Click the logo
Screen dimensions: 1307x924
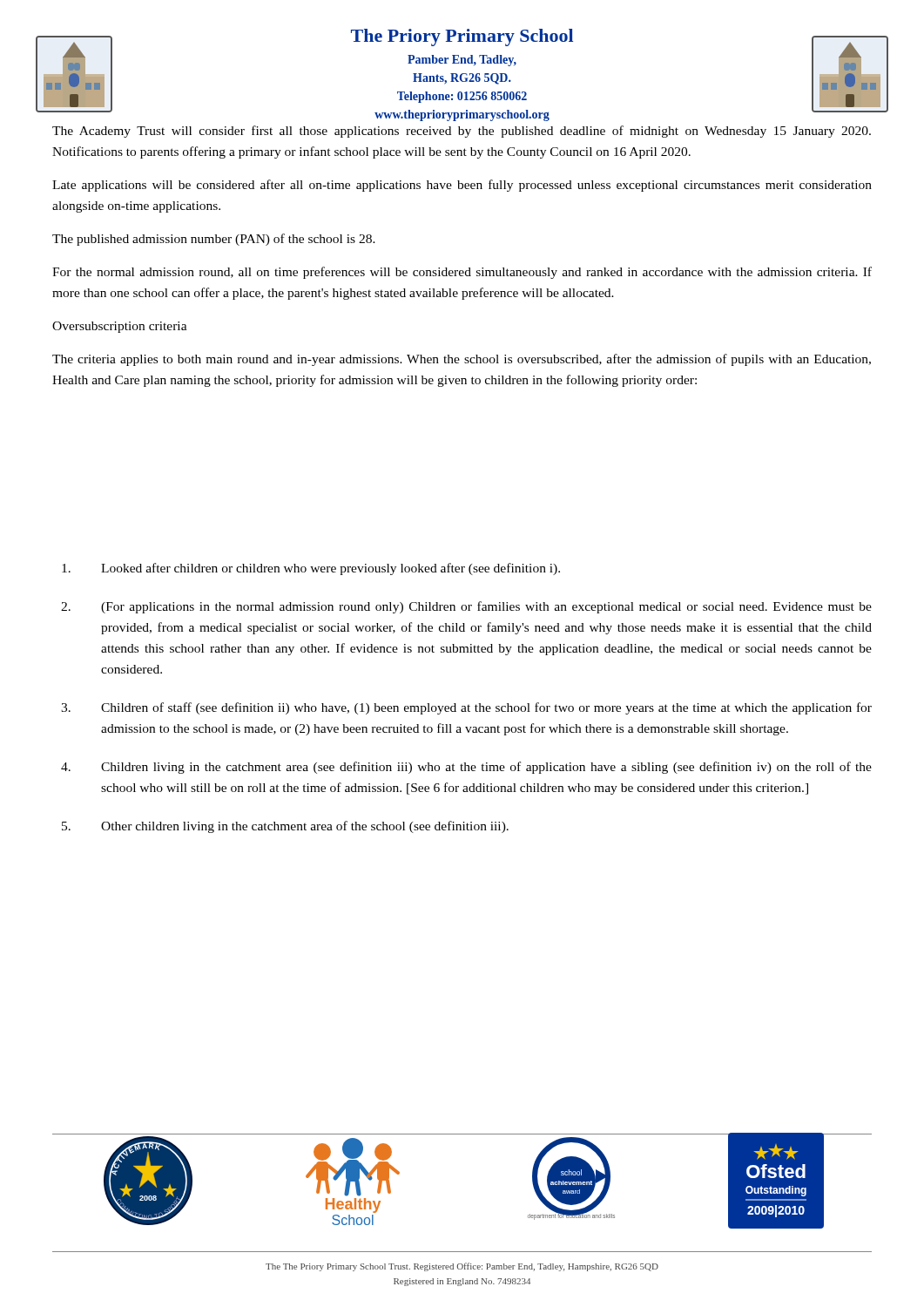[x=462, y=1181]
